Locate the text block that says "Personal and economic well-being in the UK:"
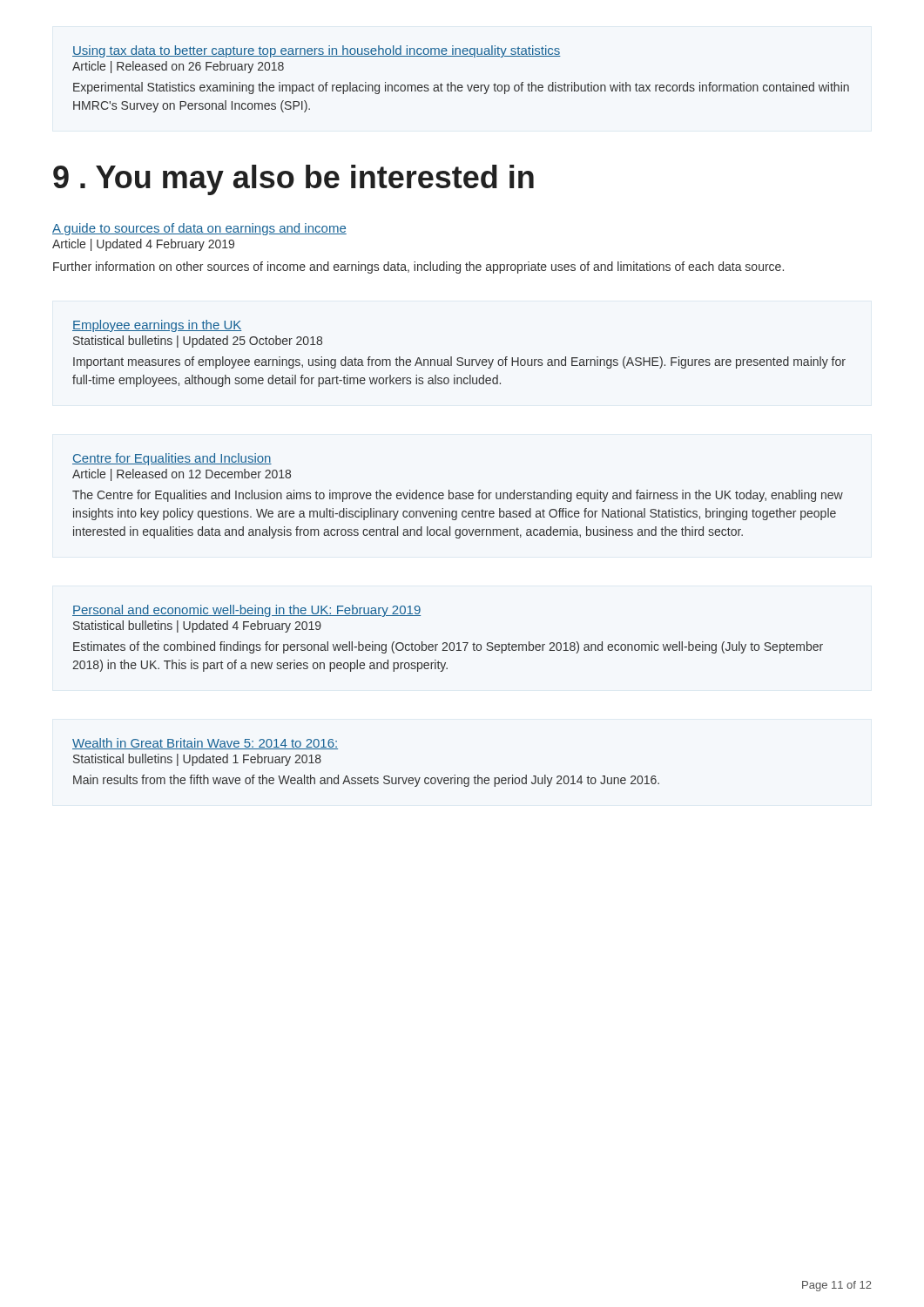This screenshot has height=1307, width=924. click(462, 638)
